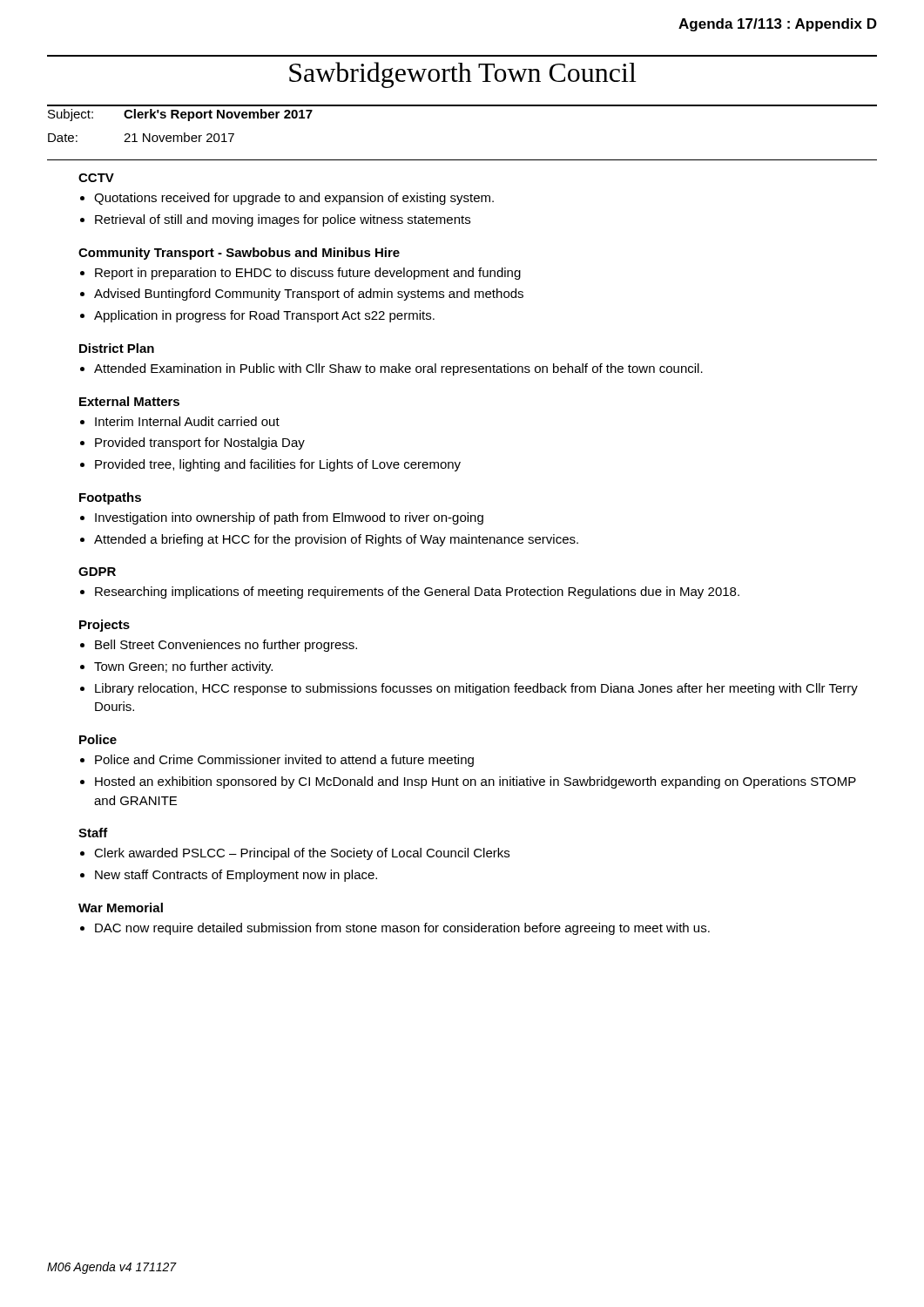924x1307 pixels.
Task: Locate the section header that opens with "Community Transport - Sawbobus and Minibus"
Action: coord(239,252)
